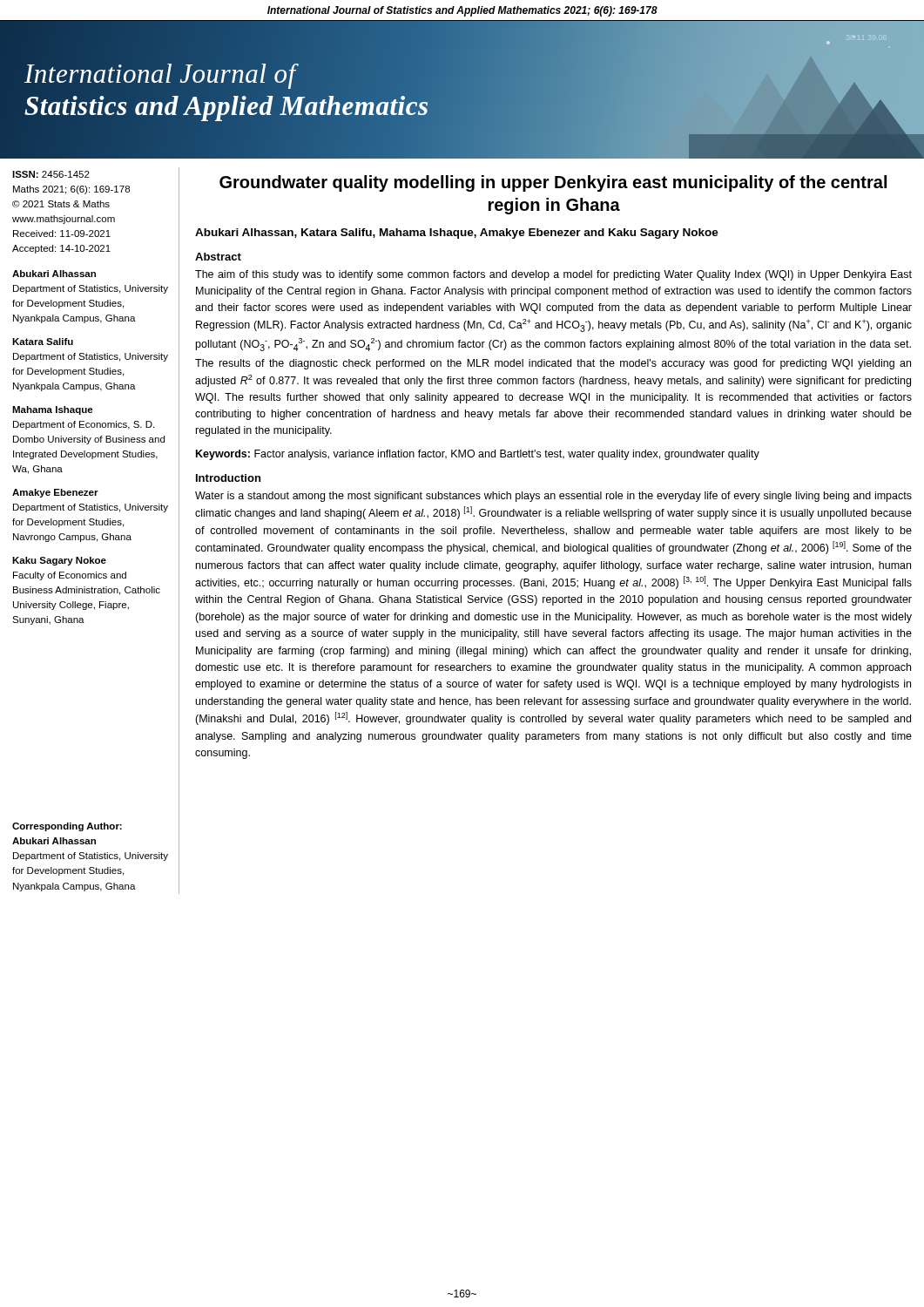Click the illustration
This screenshot has height=1307, width=924.
[x=462, y=90]
